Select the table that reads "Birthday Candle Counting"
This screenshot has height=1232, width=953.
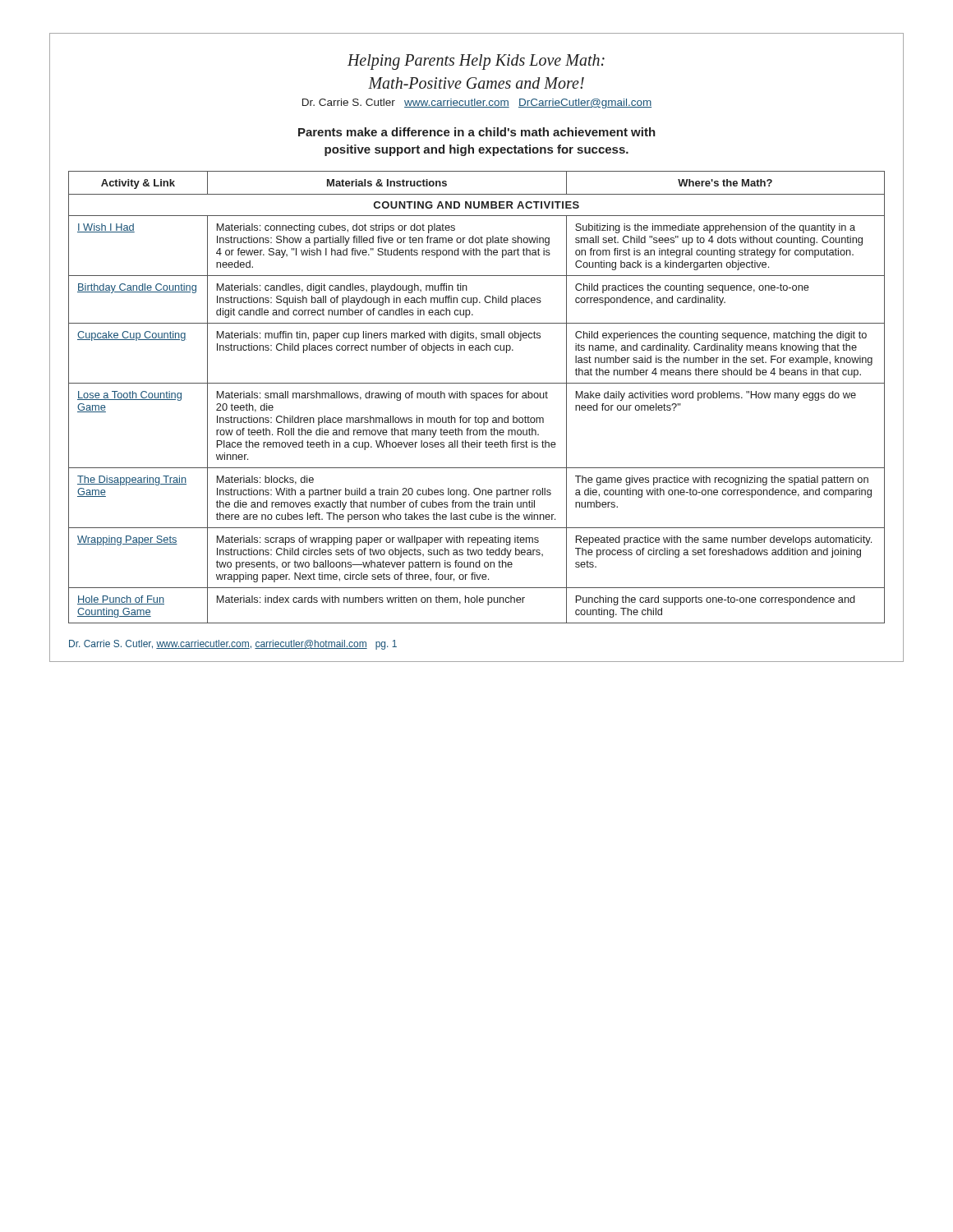coord(476,397)
